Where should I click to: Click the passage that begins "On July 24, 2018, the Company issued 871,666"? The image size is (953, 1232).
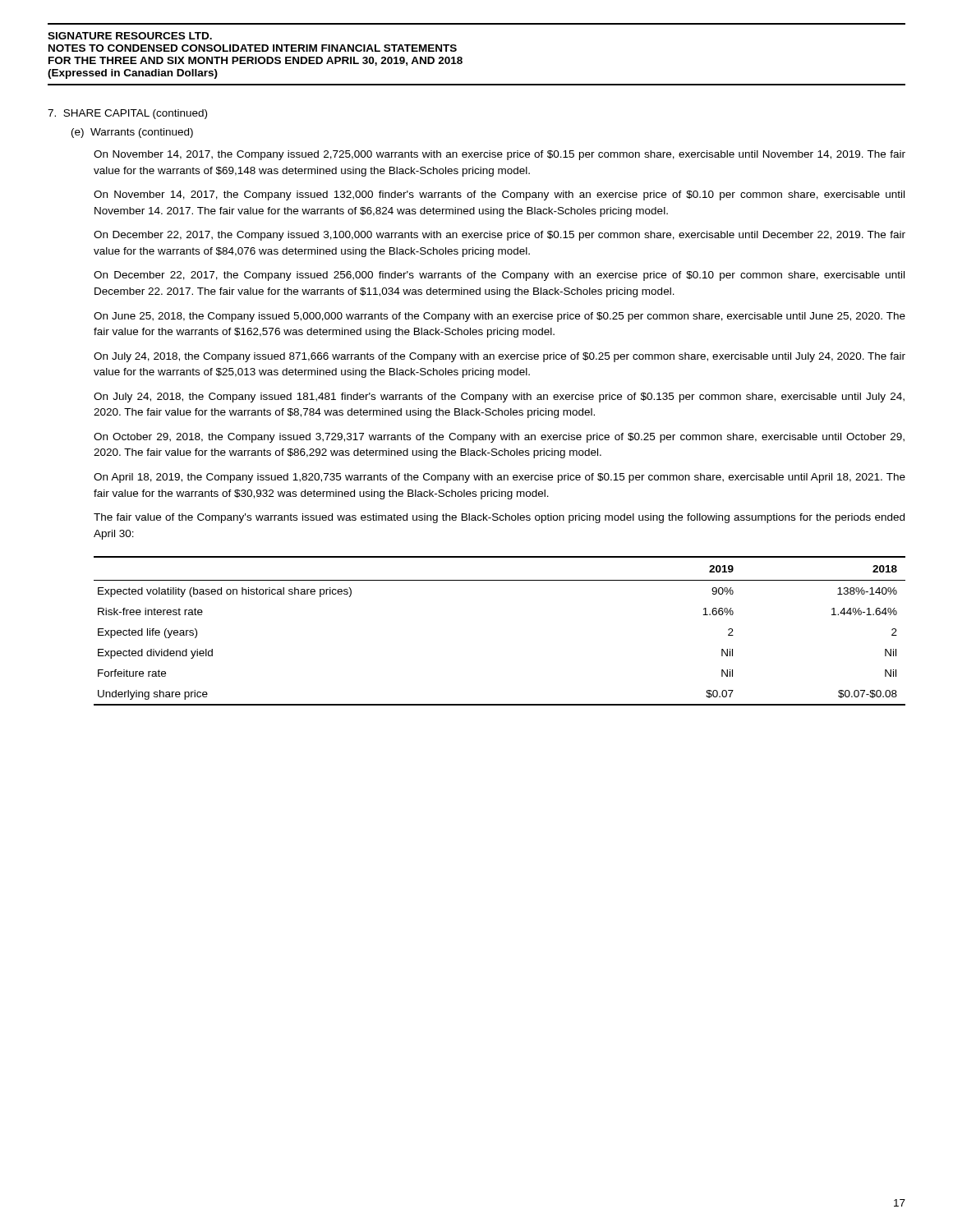click(500, 364)
